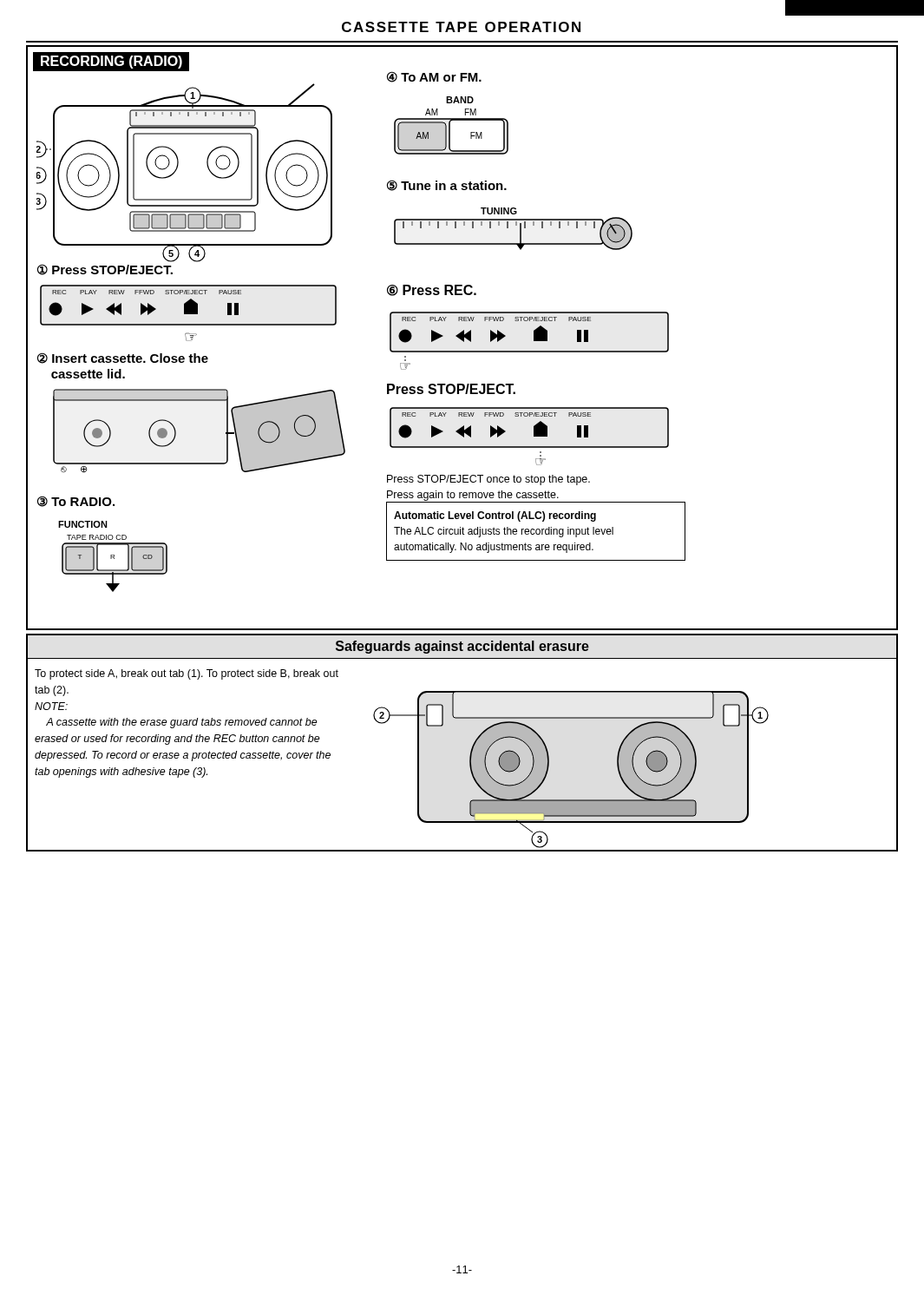Locate the text that says "③ To RADIO."

point(76,501)
